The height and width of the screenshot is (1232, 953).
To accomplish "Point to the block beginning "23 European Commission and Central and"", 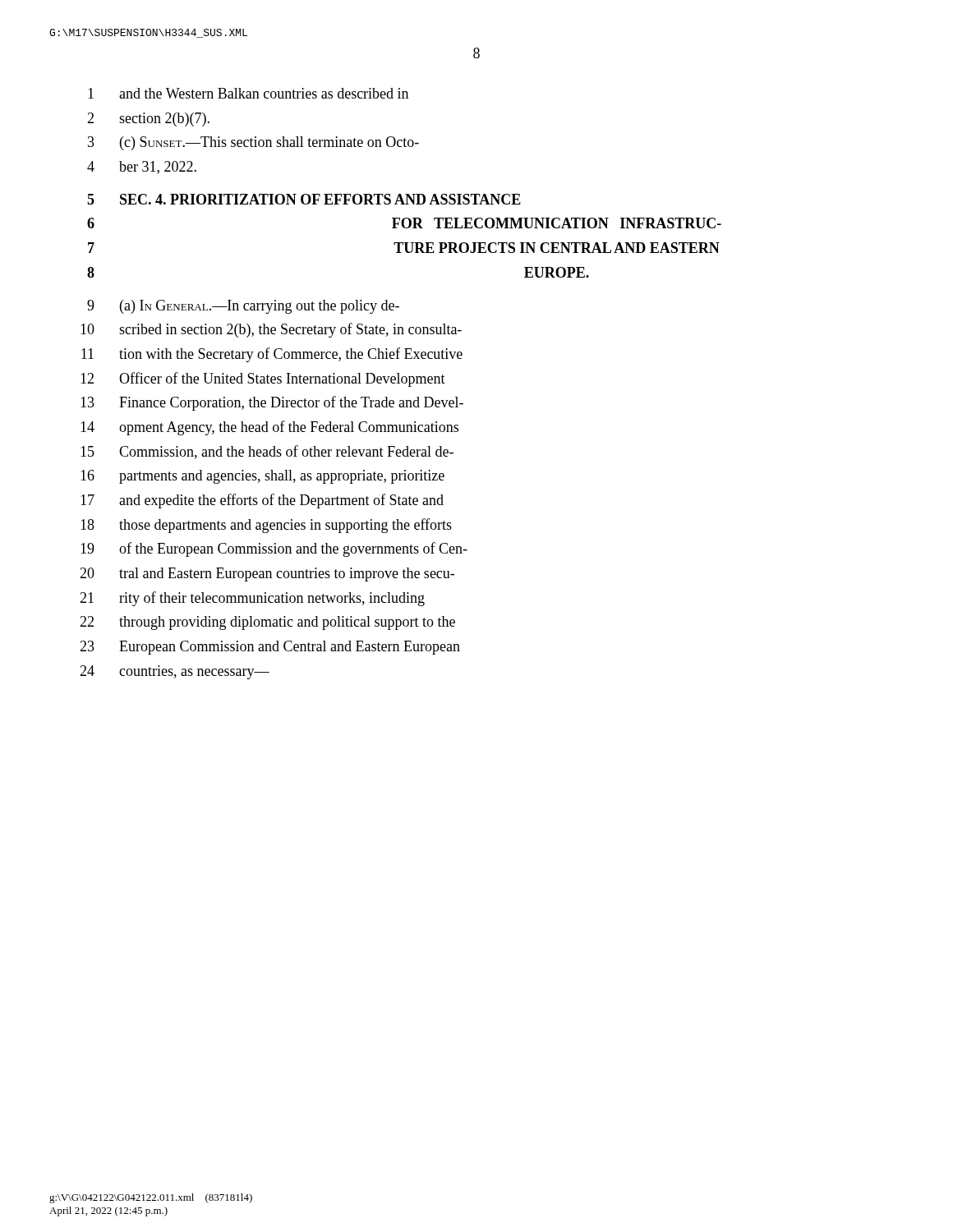I will (x=270, y=648).
